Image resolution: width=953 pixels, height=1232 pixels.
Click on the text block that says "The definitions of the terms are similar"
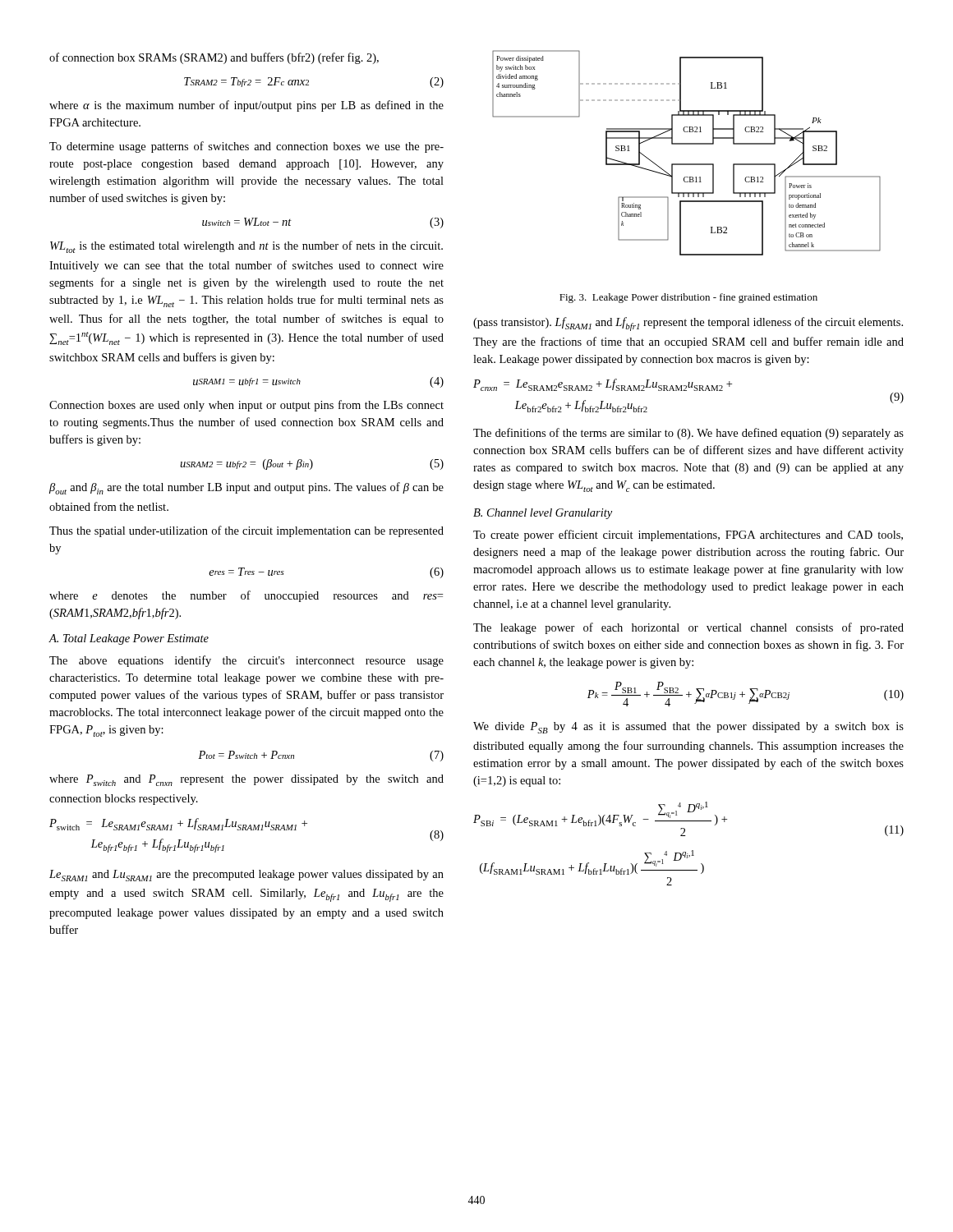click(688, 461)
